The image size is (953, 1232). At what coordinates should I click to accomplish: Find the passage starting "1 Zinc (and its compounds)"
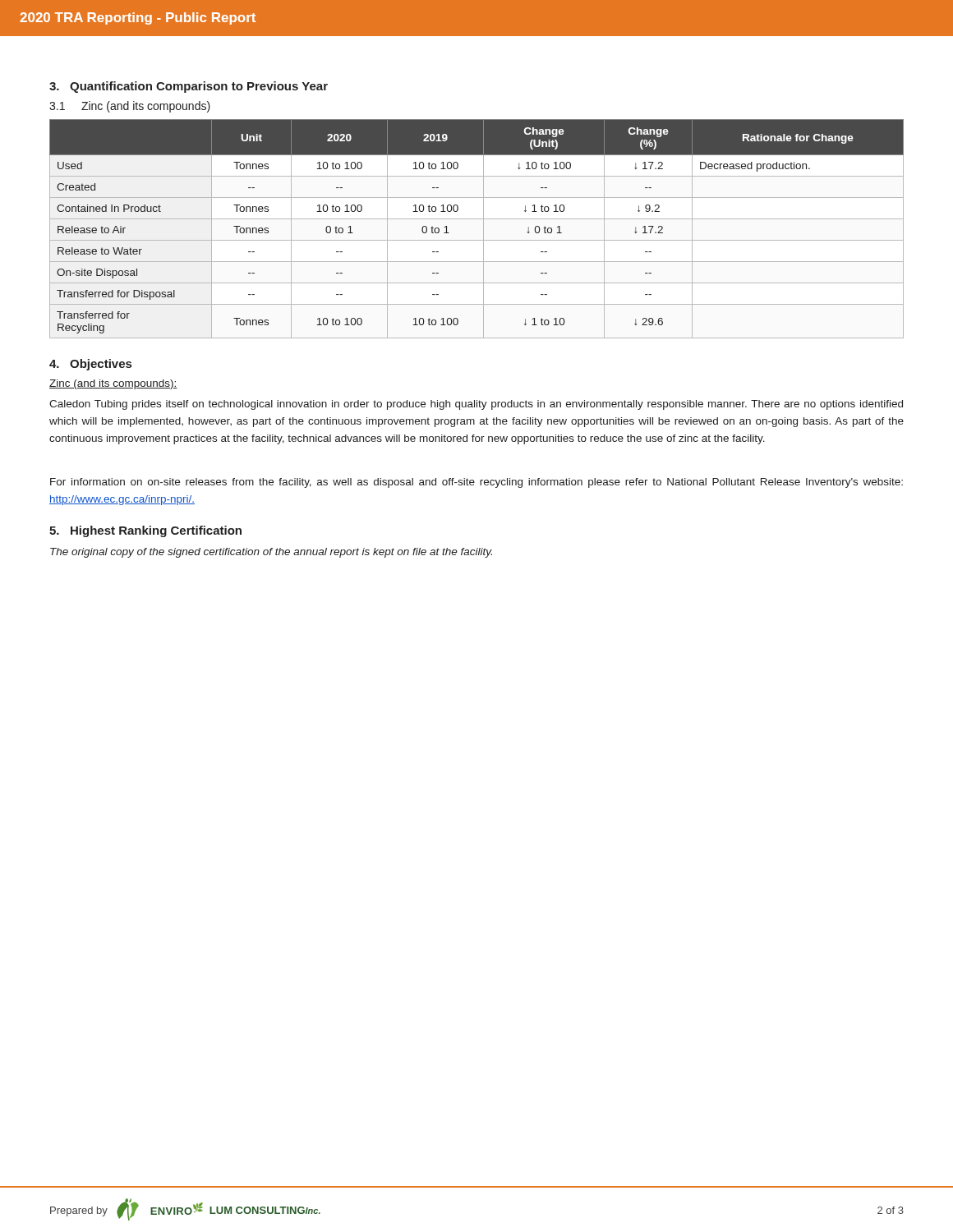pos(130,106)
